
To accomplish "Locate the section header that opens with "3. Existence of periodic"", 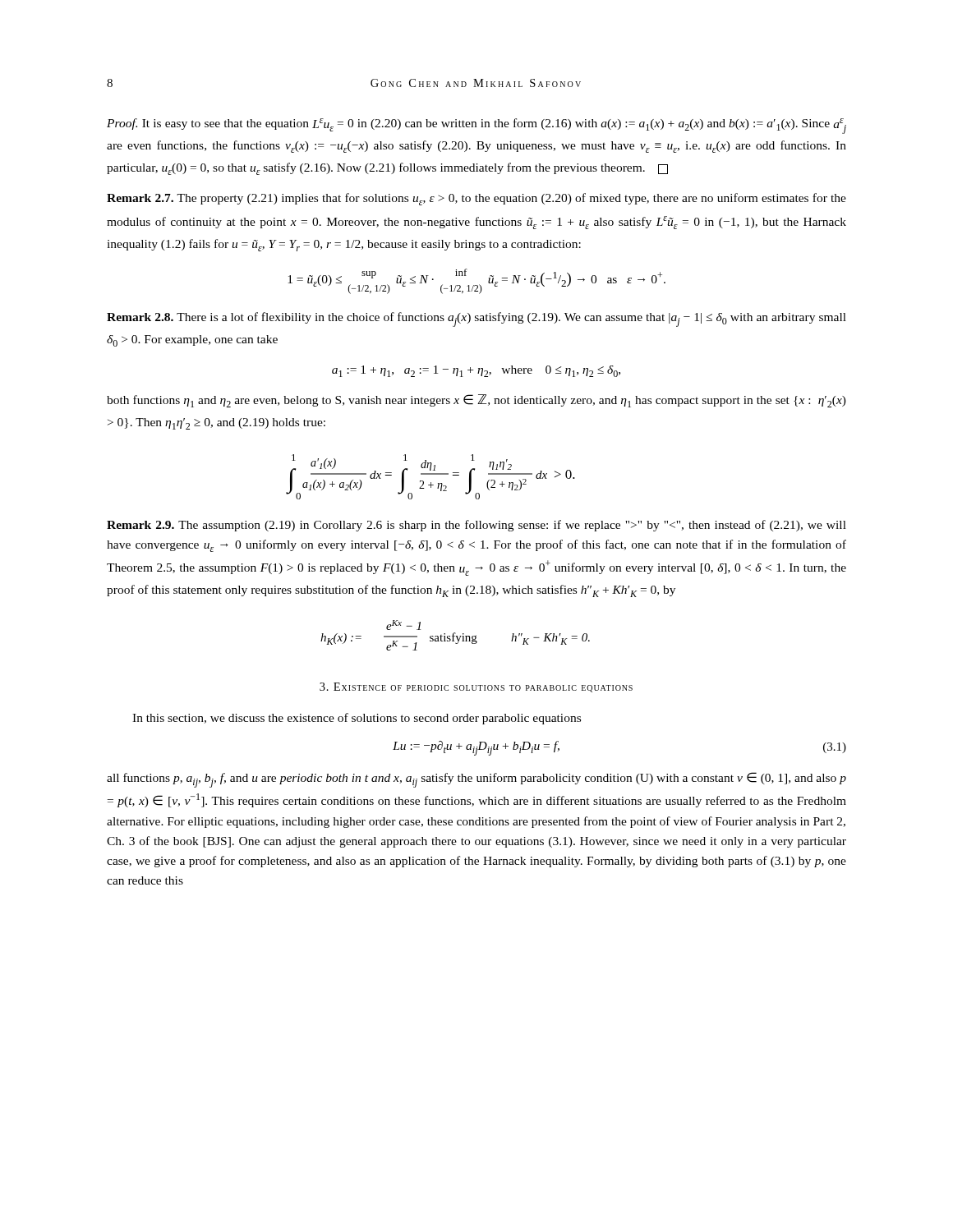I will click(x=476, y=687).
